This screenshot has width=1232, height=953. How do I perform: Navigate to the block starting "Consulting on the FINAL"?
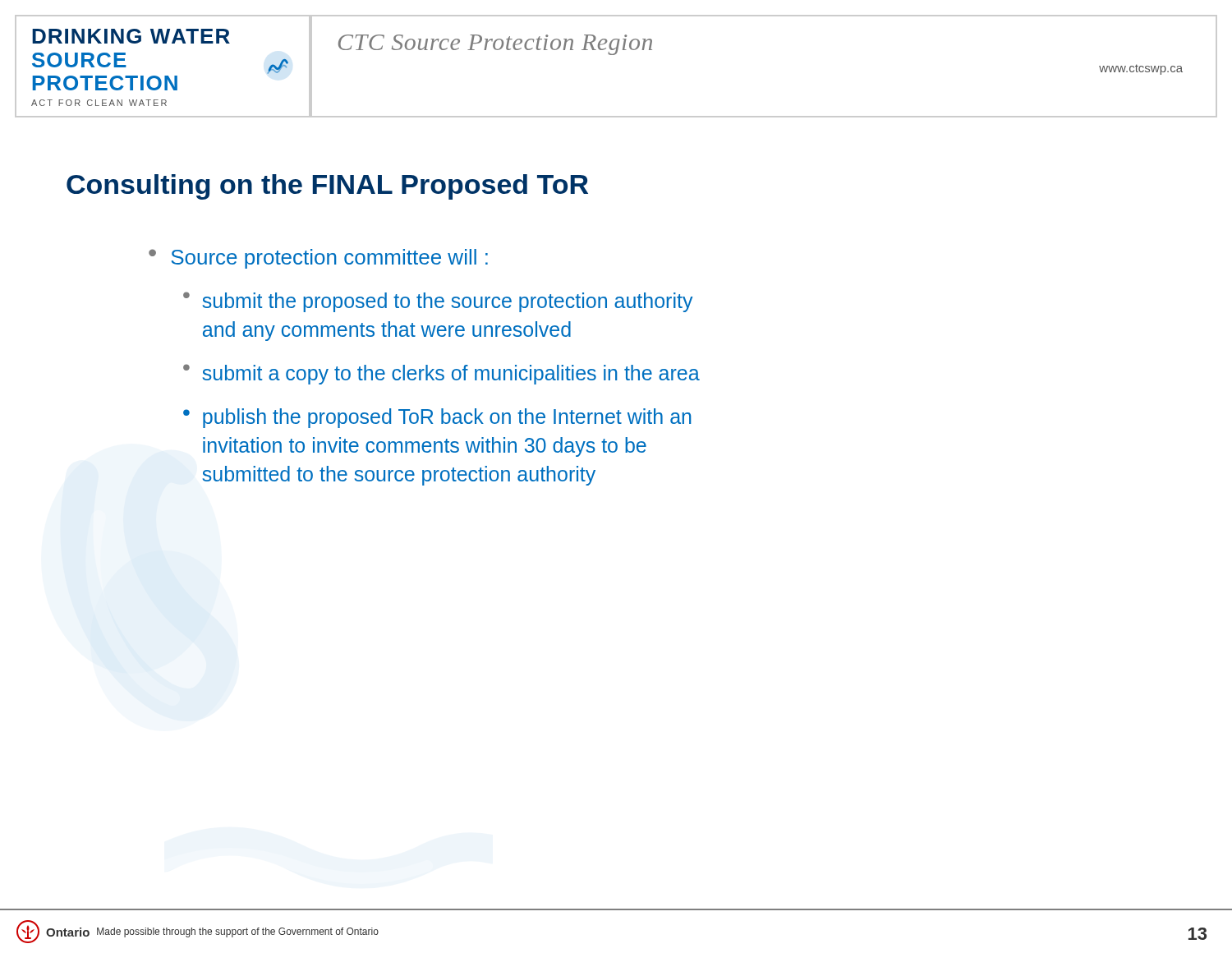coord(327,184)
